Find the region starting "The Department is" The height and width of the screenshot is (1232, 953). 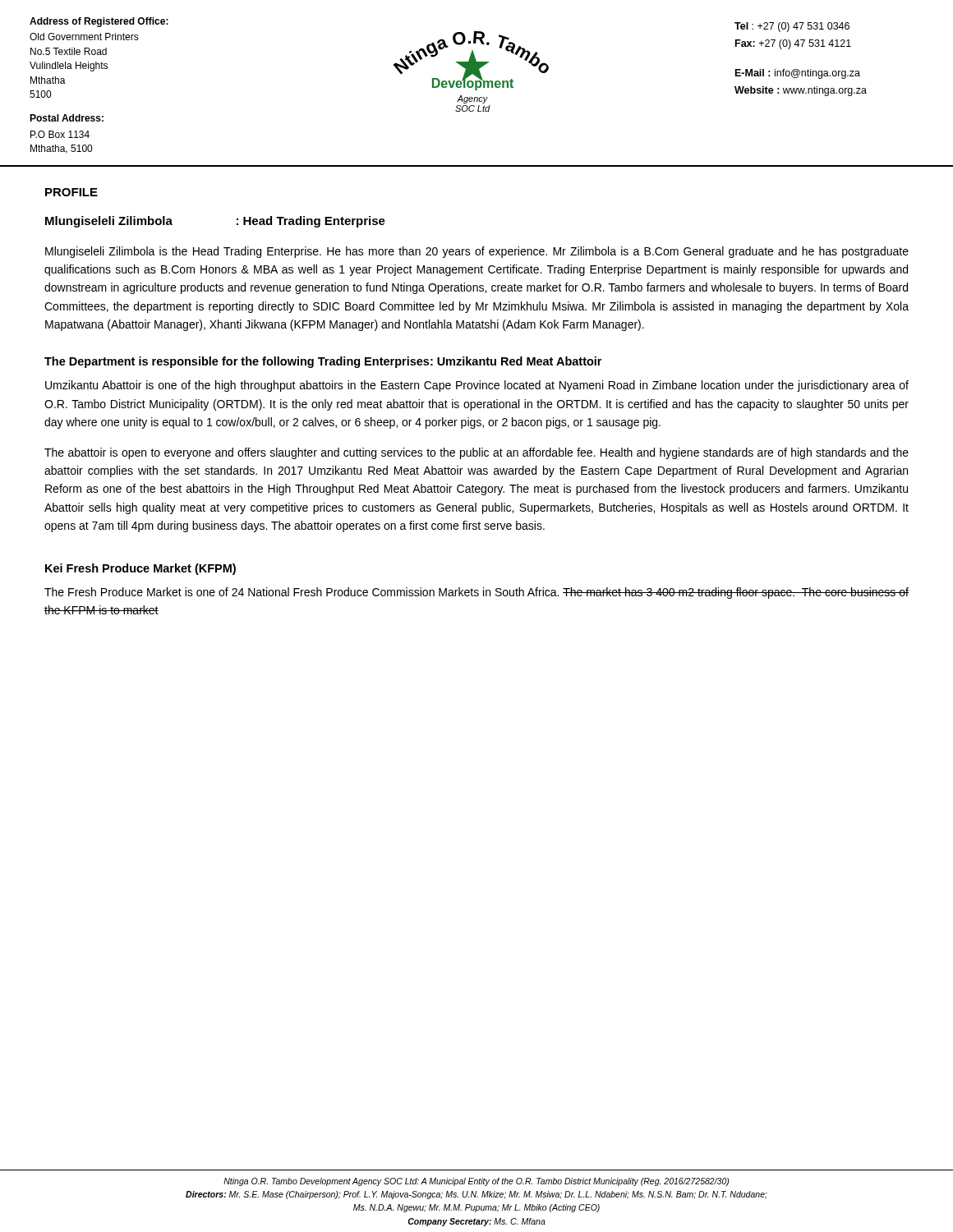pyautogui.click(x=239, y=362)
